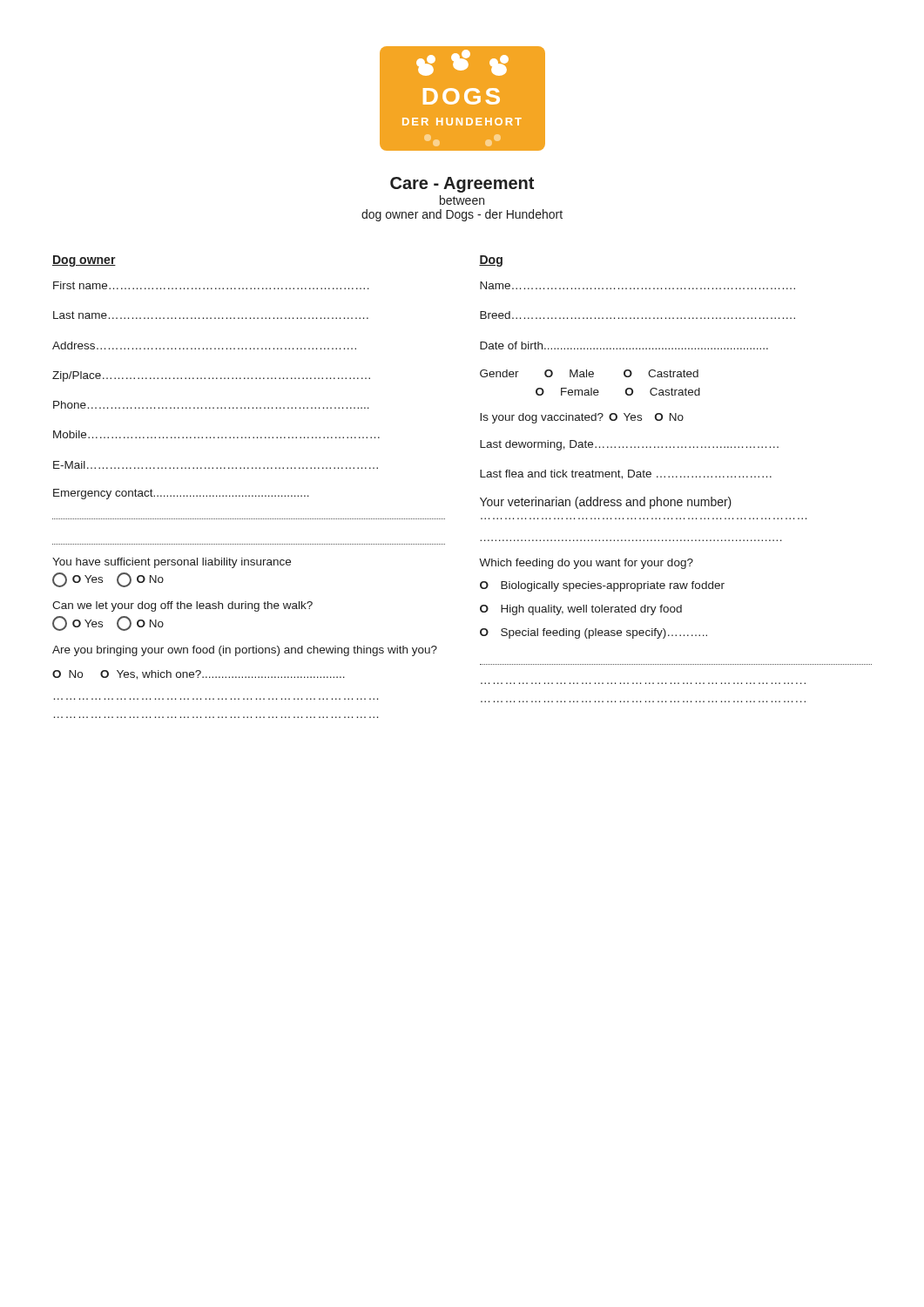Find the block starting "First name…………………………………………………………."
This screenshot has width=924, height=1307.
[x=213, y=285]
